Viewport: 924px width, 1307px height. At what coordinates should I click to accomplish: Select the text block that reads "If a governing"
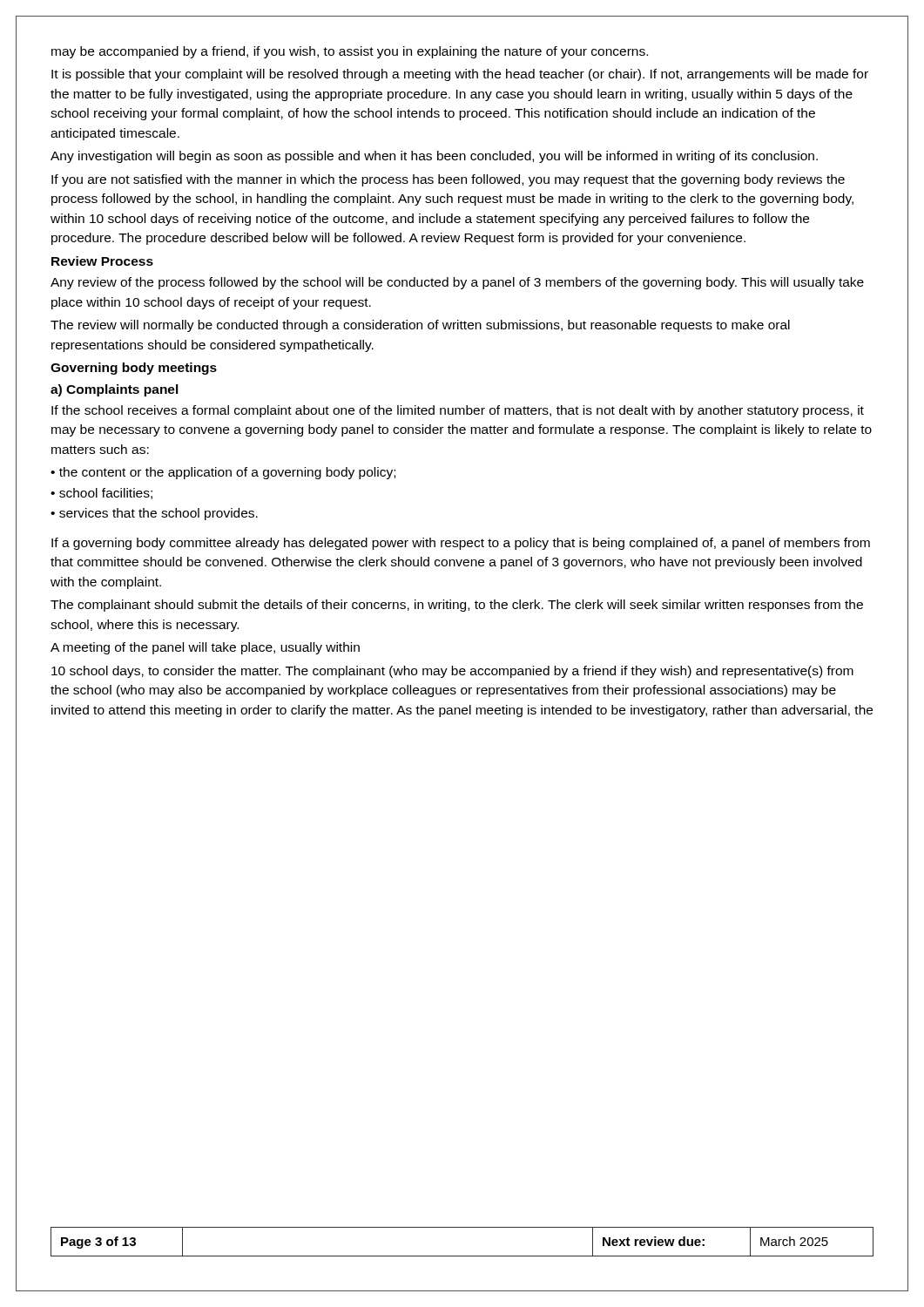click(x=461, y=544)
